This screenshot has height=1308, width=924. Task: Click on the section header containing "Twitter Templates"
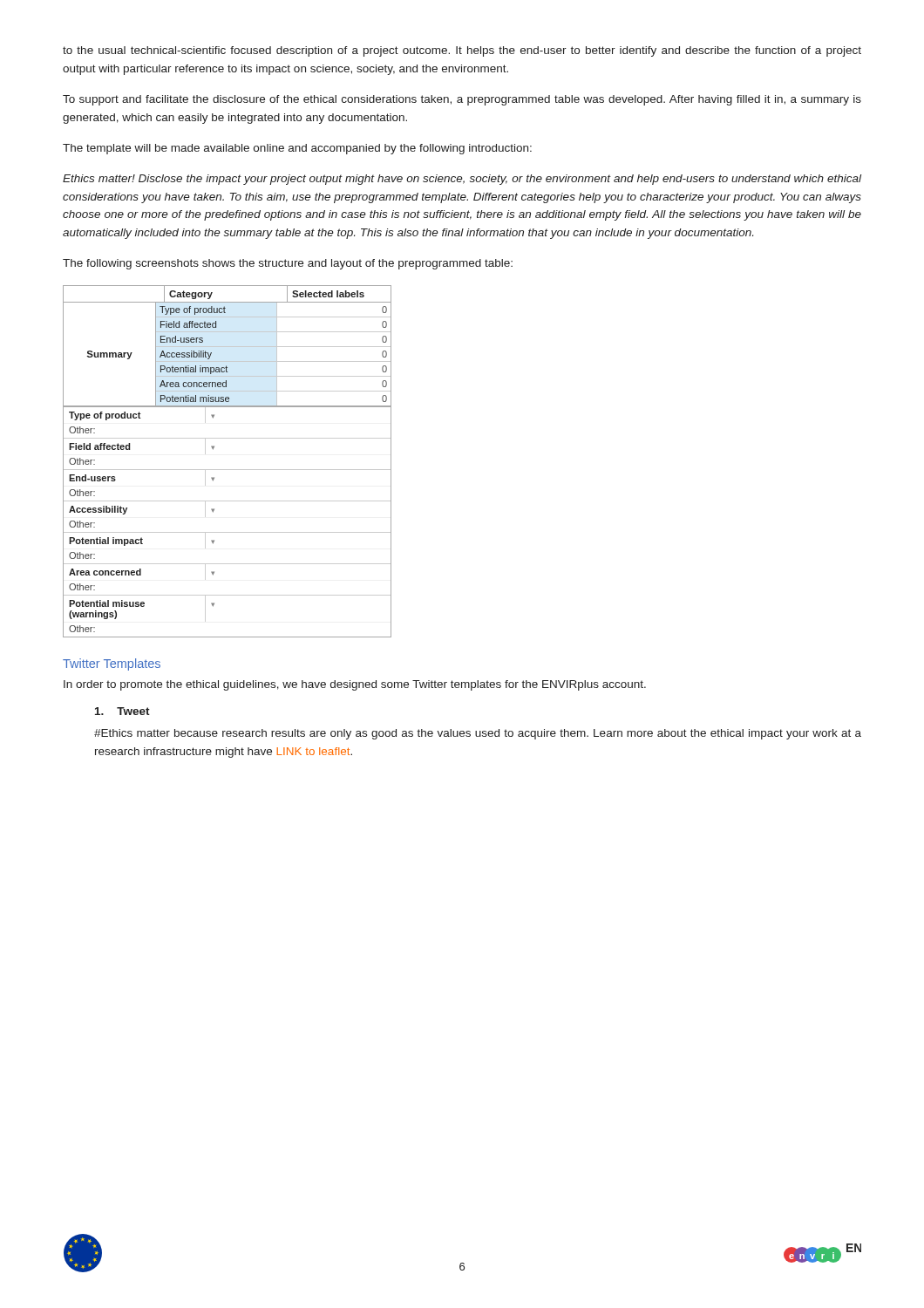point(112,664)
